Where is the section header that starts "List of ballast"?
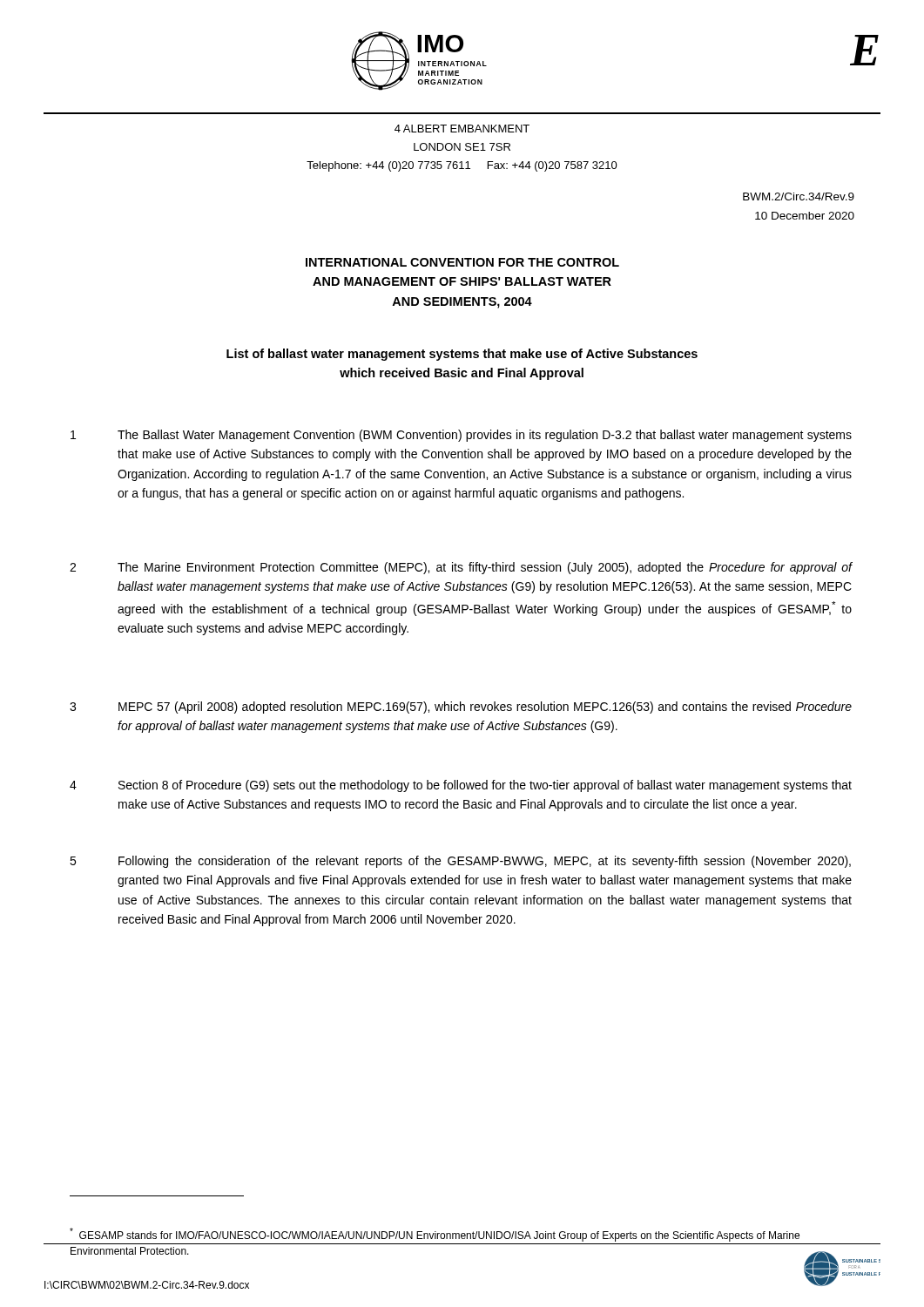Image resolution: width=924 pixels, height=1307 pixels. (x=462, y=364)
